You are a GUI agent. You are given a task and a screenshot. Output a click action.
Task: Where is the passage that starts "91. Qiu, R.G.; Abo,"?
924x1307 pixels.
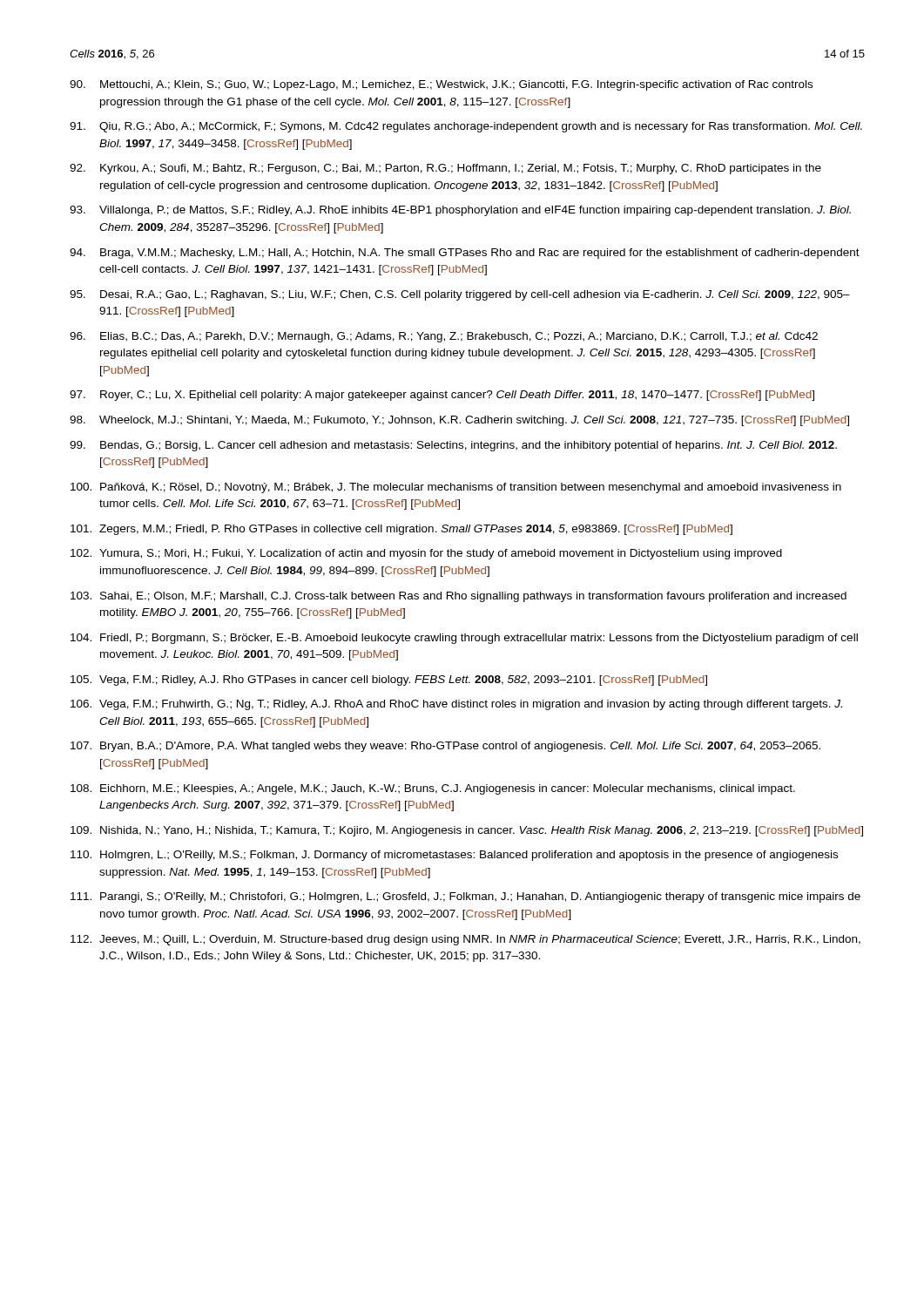pyautogui.click(x=467, y=135)
